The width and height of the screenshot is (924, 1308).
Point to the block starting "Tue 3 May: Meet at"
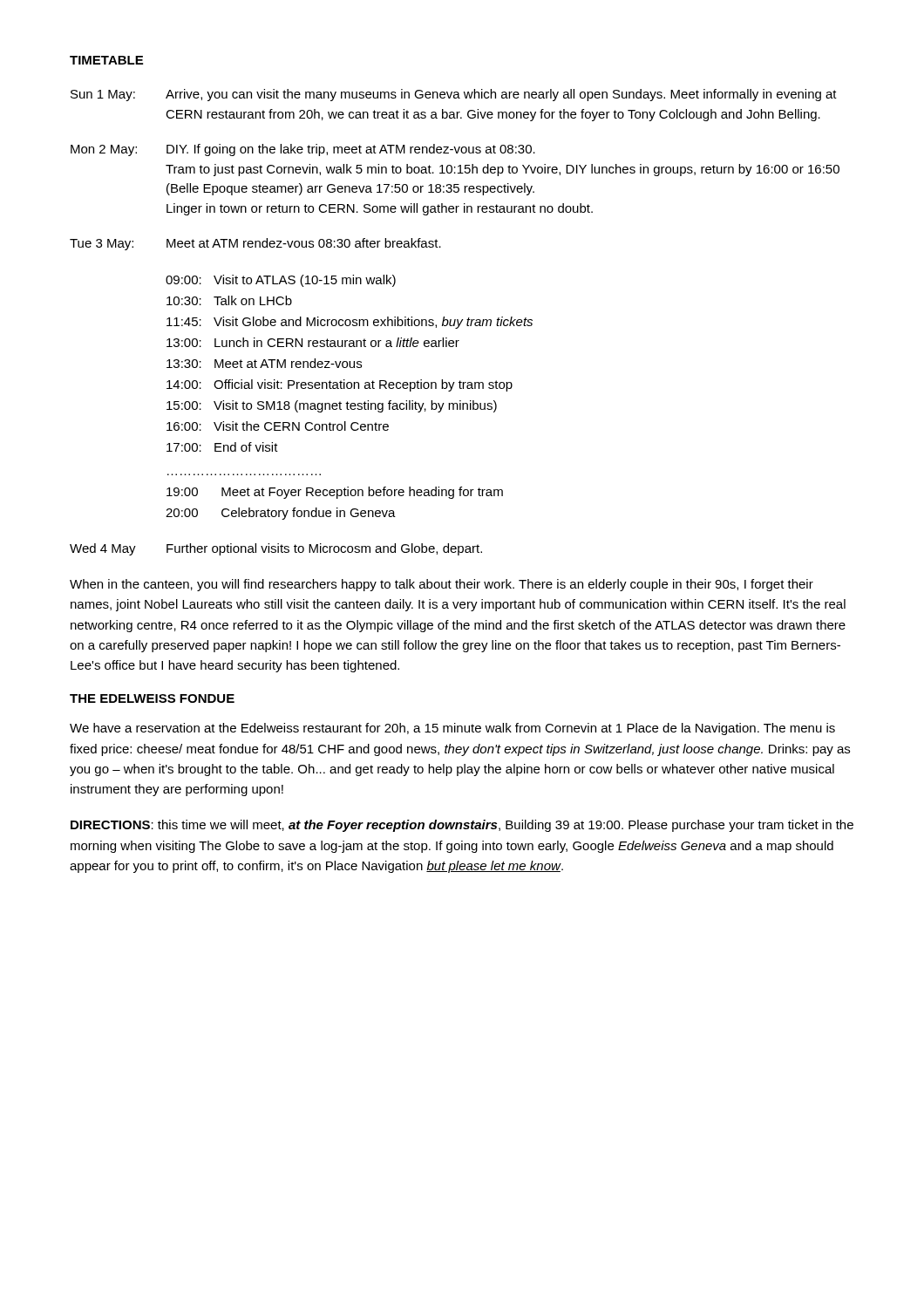[x=255, y=244]
